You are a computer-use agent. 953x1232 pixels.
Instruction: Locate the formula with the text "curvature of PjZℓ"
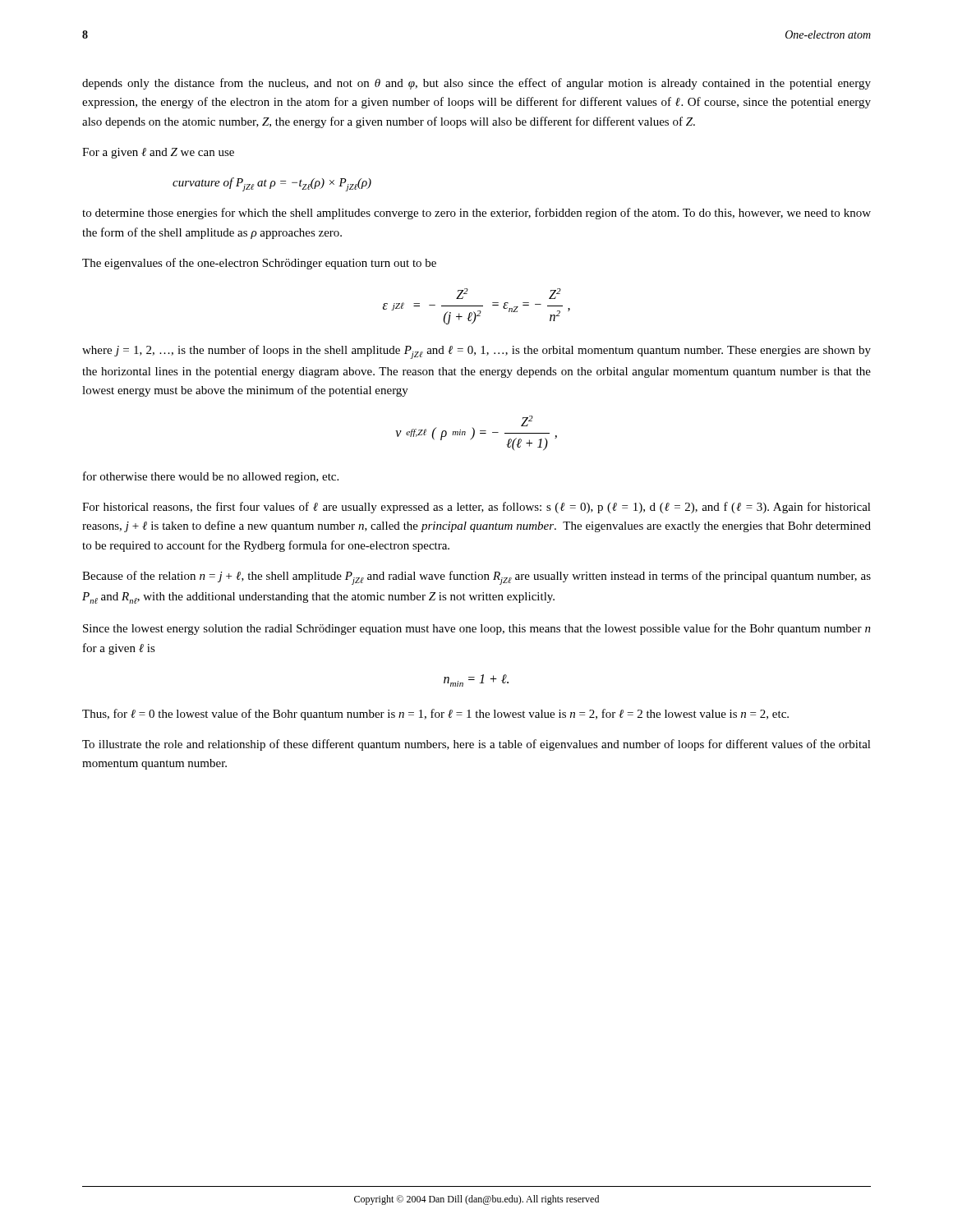(272, 184)
